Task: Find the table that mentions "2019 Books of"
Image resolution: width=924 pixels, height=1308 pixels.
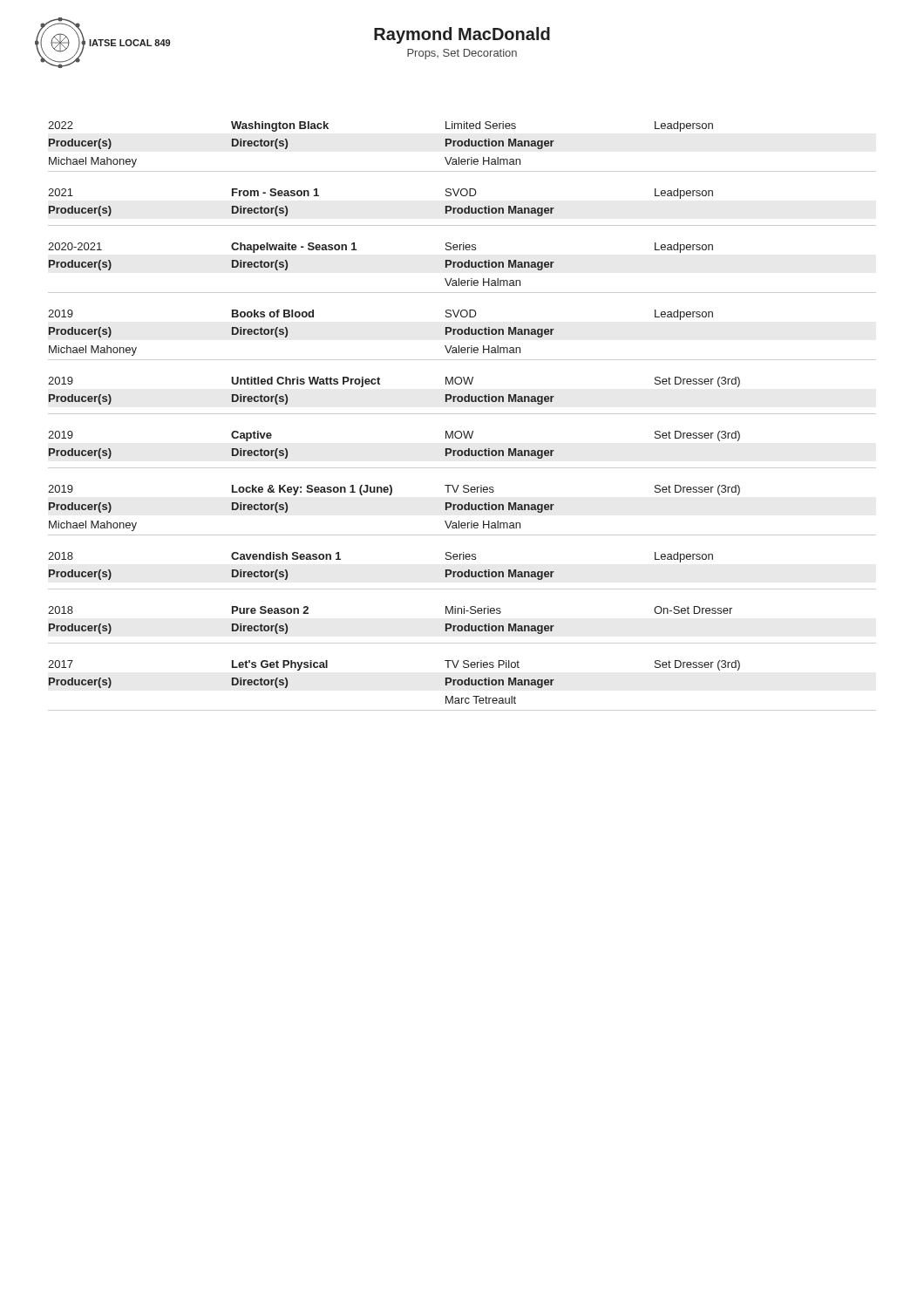Action: [x=462, y=327]
